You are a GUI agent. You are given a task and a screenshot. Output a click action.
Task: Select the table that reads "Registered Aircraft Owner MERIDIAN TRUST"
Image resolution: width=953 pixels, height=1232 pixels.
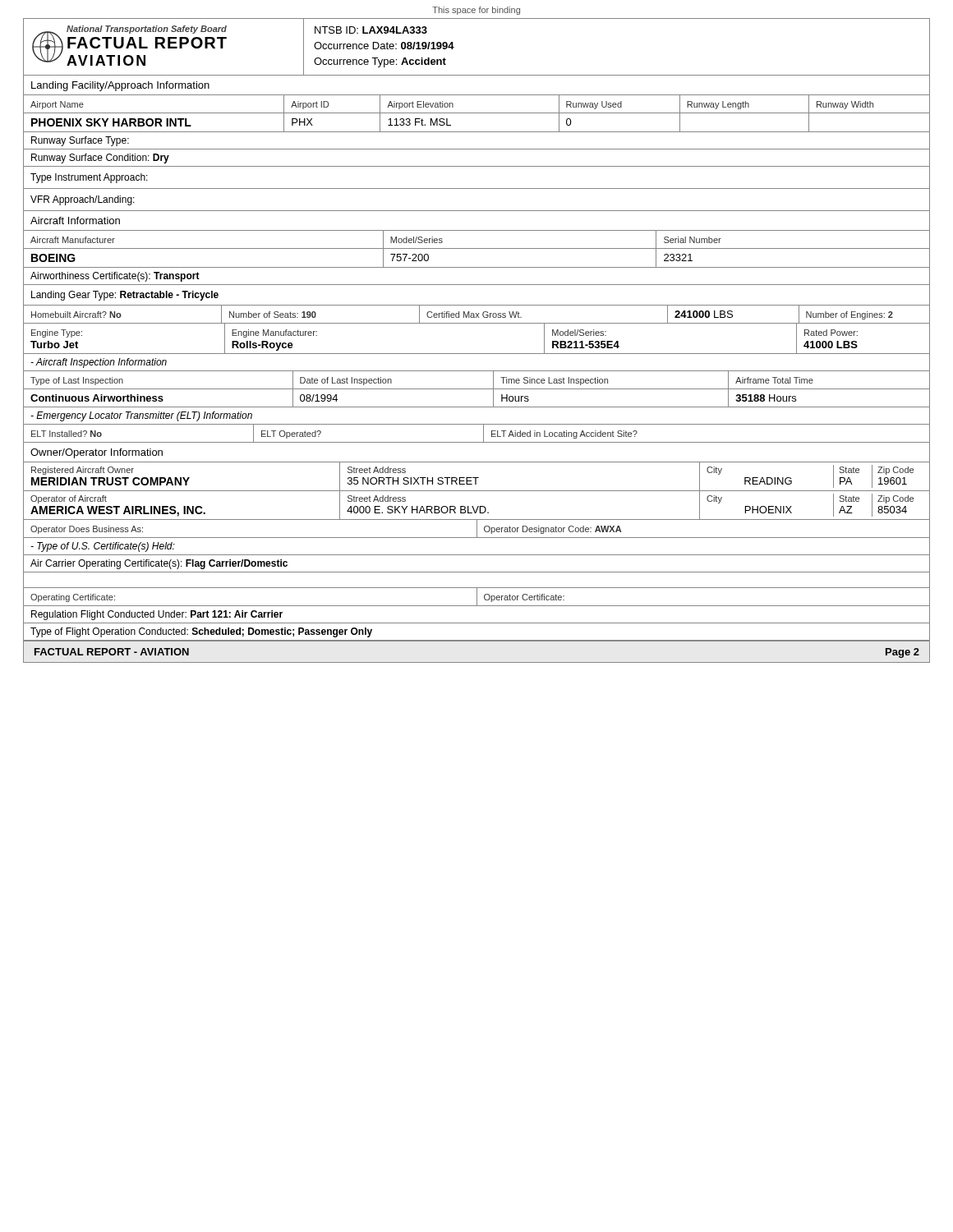pos(476,500)
